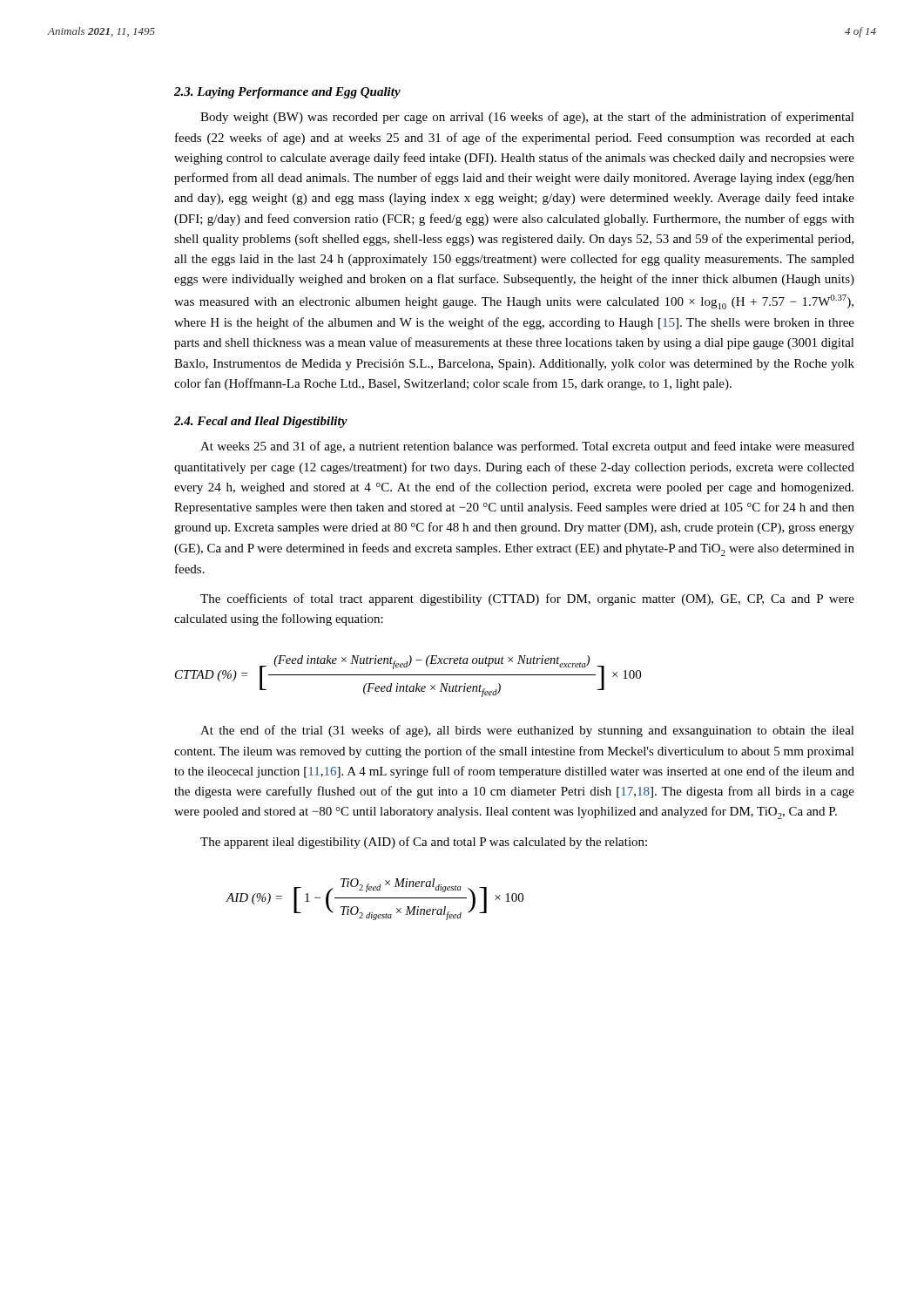The height and width of the screenshot is (1307, 924).
Task: Point to the block beginning "The coefficients of total tract apparent digestibility (CTTAD)"
Action: coord(514,608)
